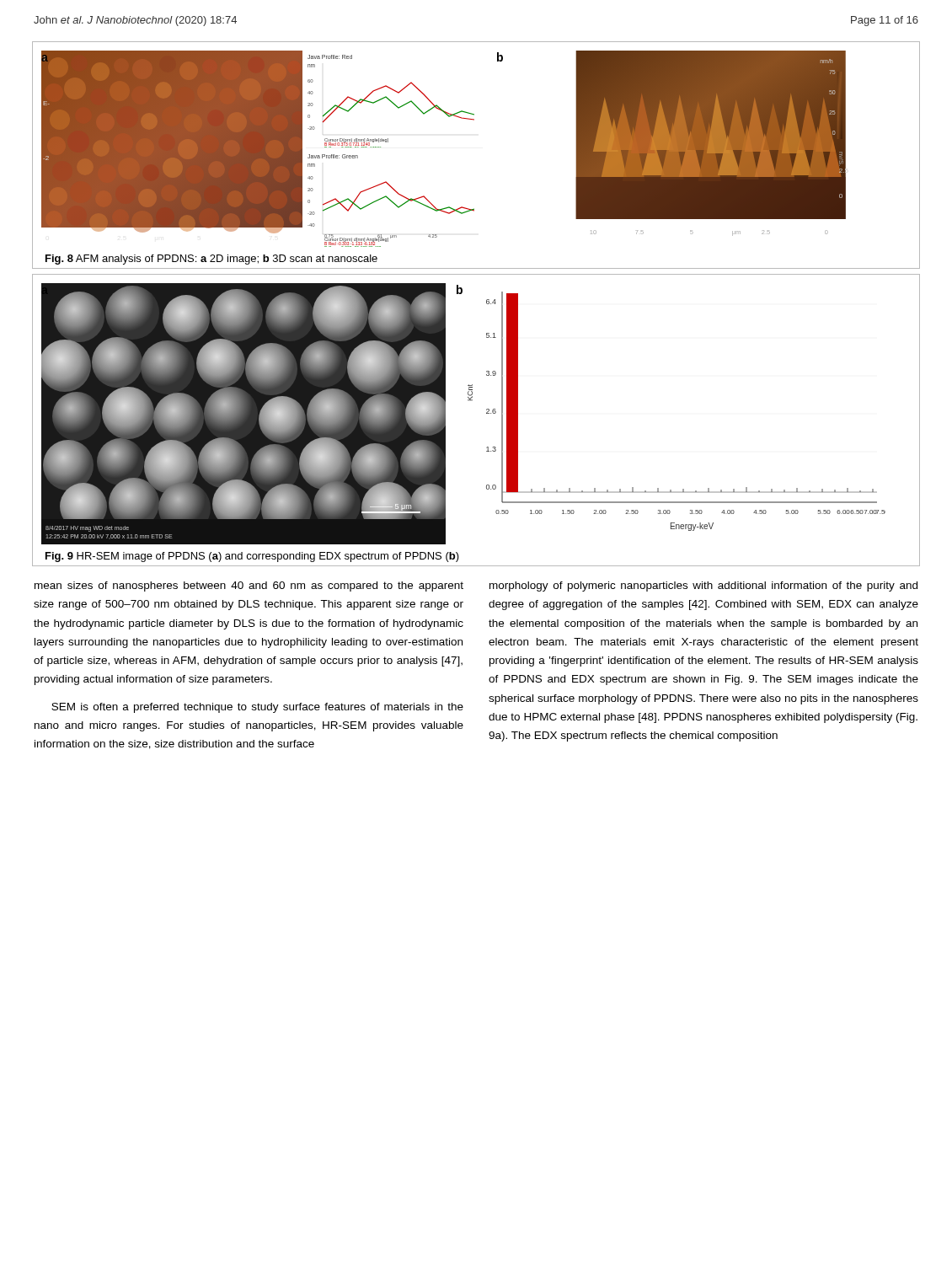This screenshot has height=1264, width=952.
Task: Click the passage that begins "mean sizes of nanospheres between 40 and 60"
Action: (249, 632)
